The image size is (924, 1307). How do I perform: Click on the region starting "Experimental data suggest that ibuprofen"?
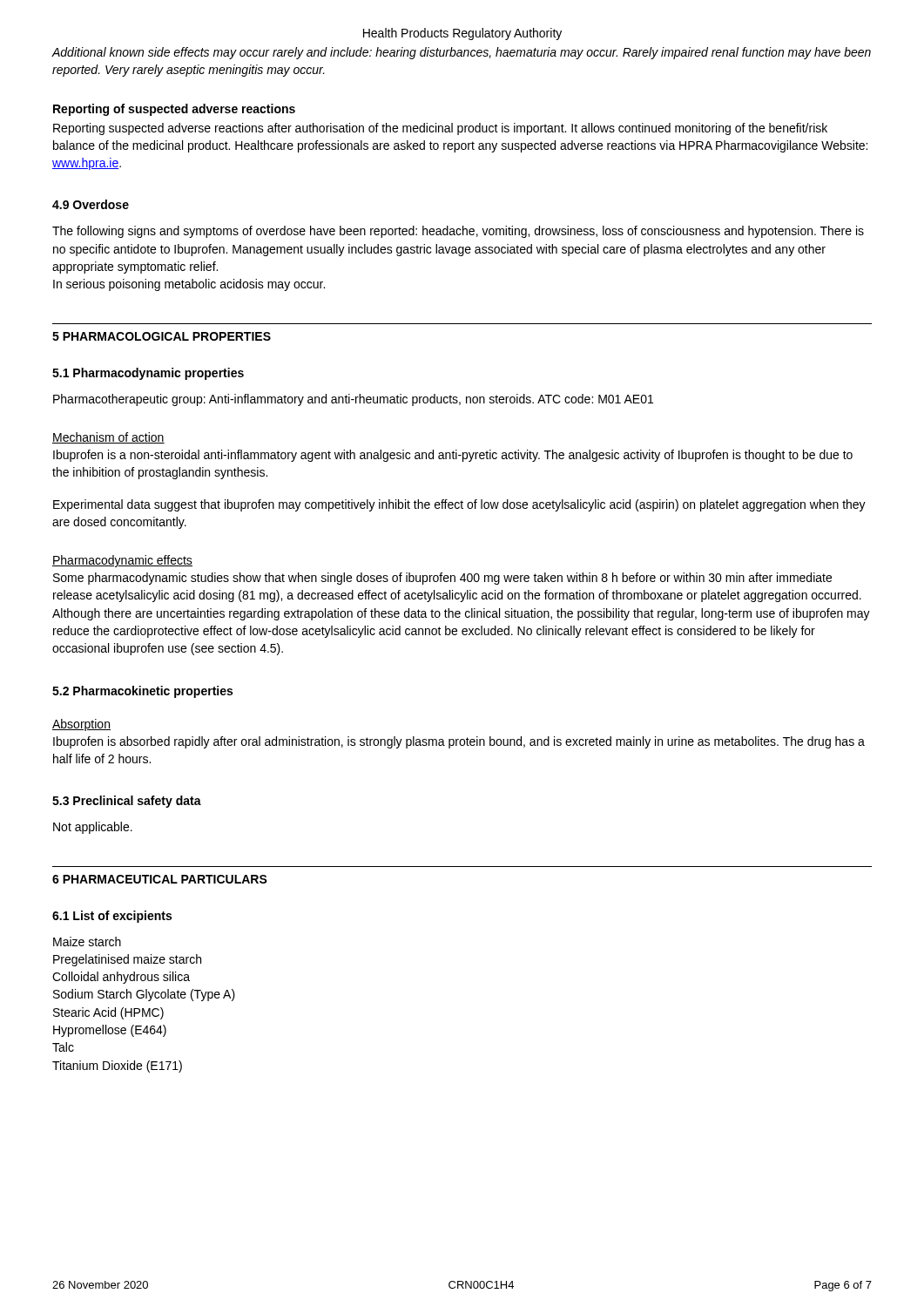459,513
